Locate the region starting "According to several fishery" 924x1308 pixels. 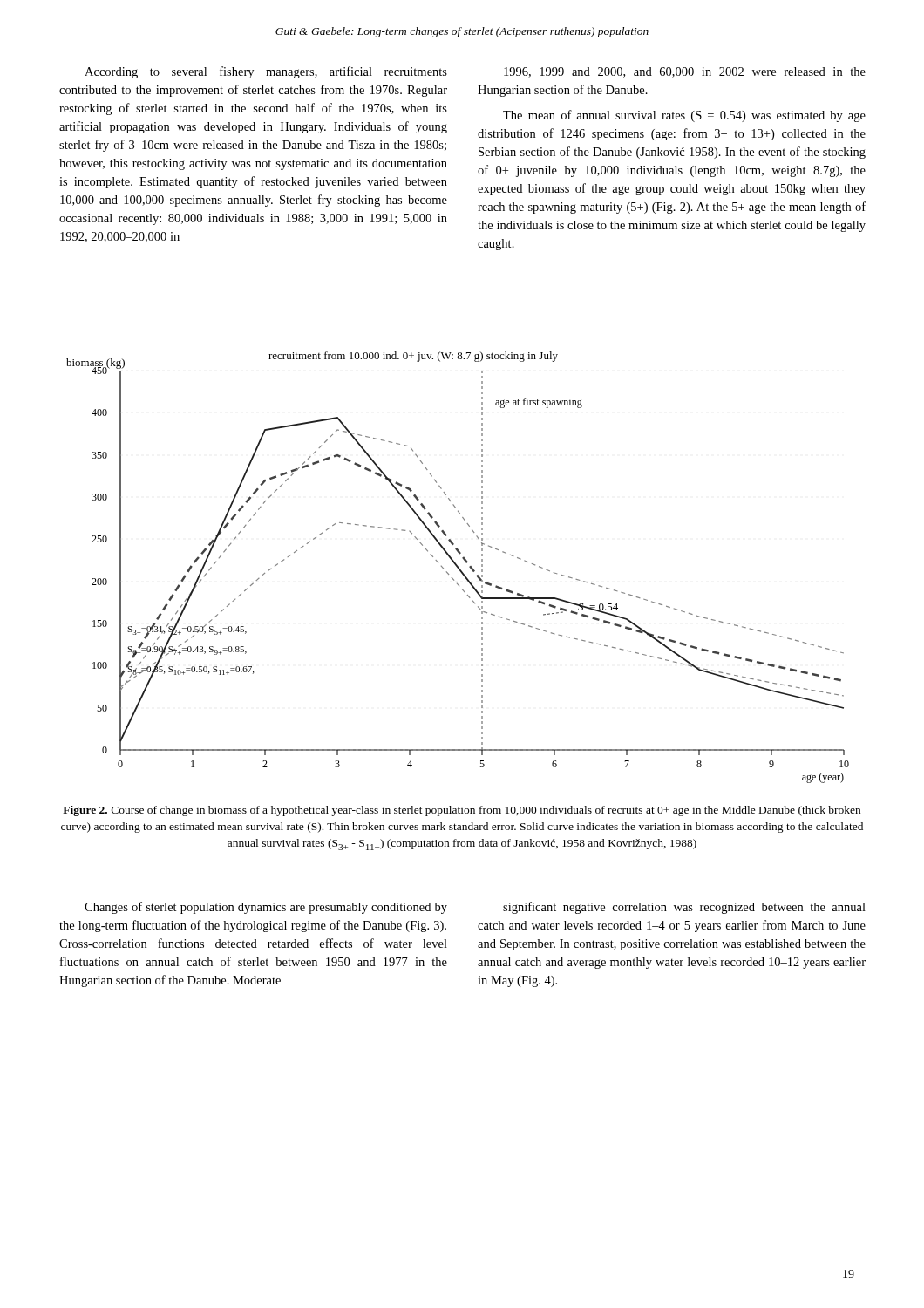coord(253,154)
